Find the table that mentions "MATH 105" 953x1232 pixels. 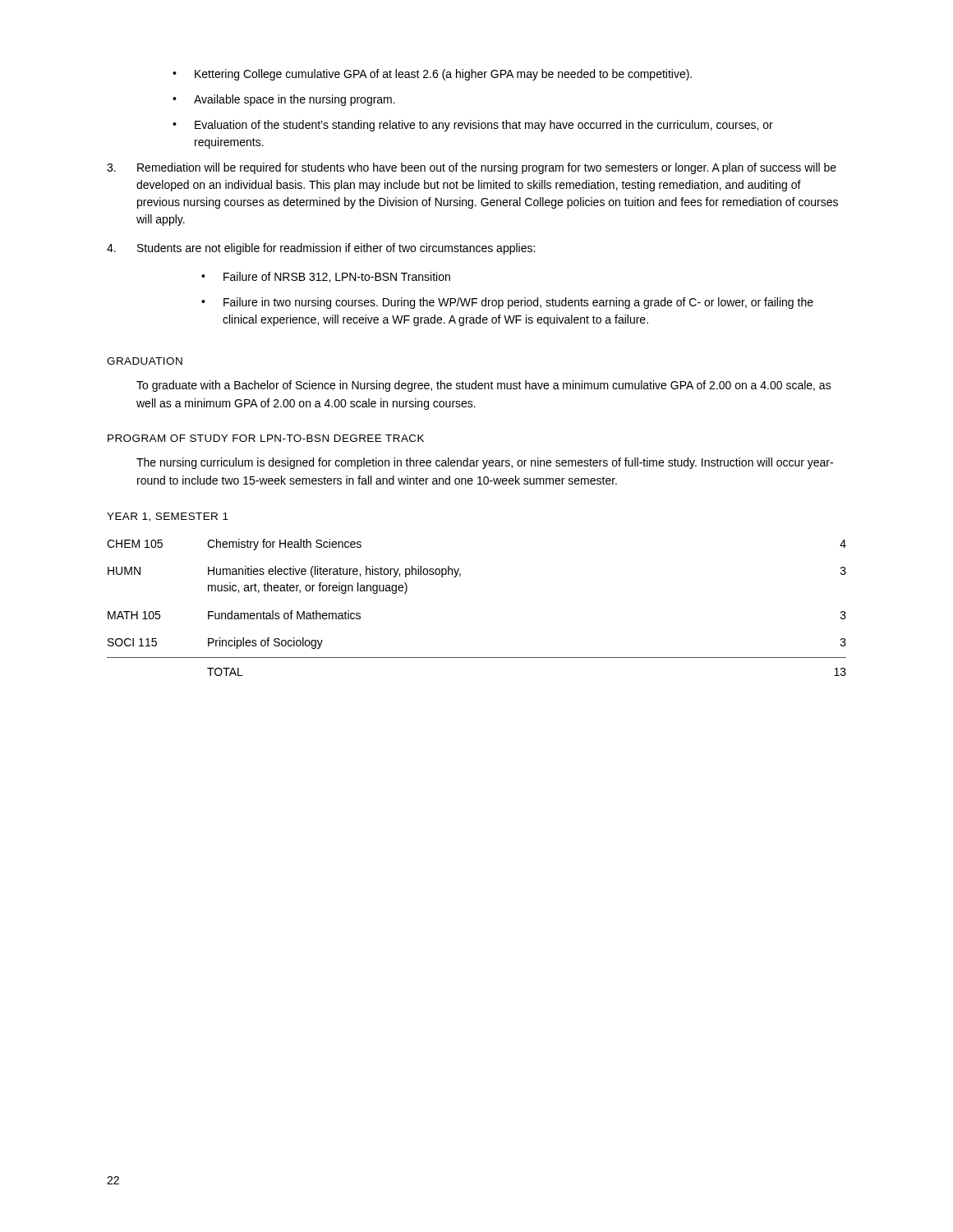[x=476, y=608]
